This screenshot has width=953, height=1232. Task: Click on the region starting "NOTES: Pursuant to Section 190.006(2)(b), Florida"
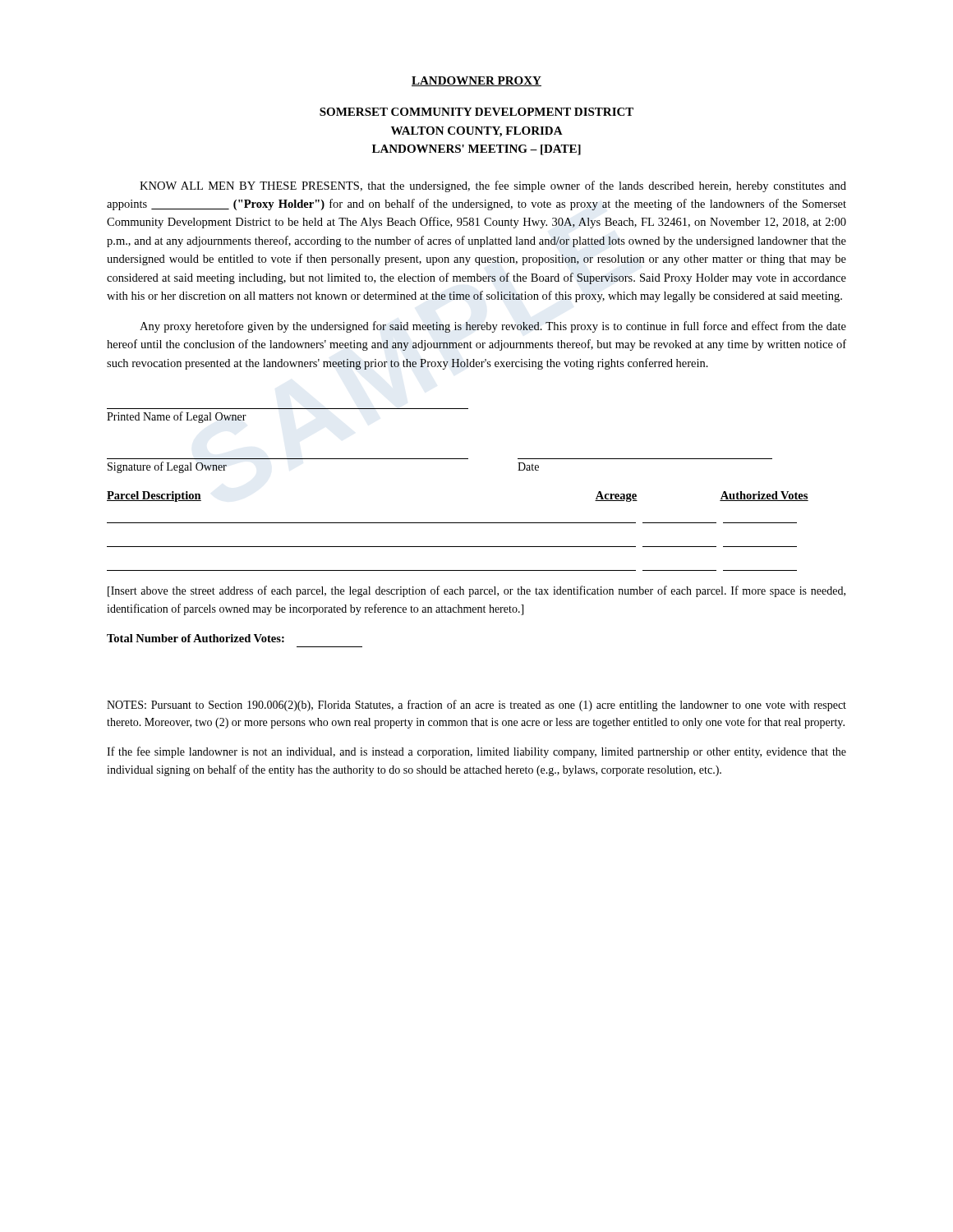476,737
